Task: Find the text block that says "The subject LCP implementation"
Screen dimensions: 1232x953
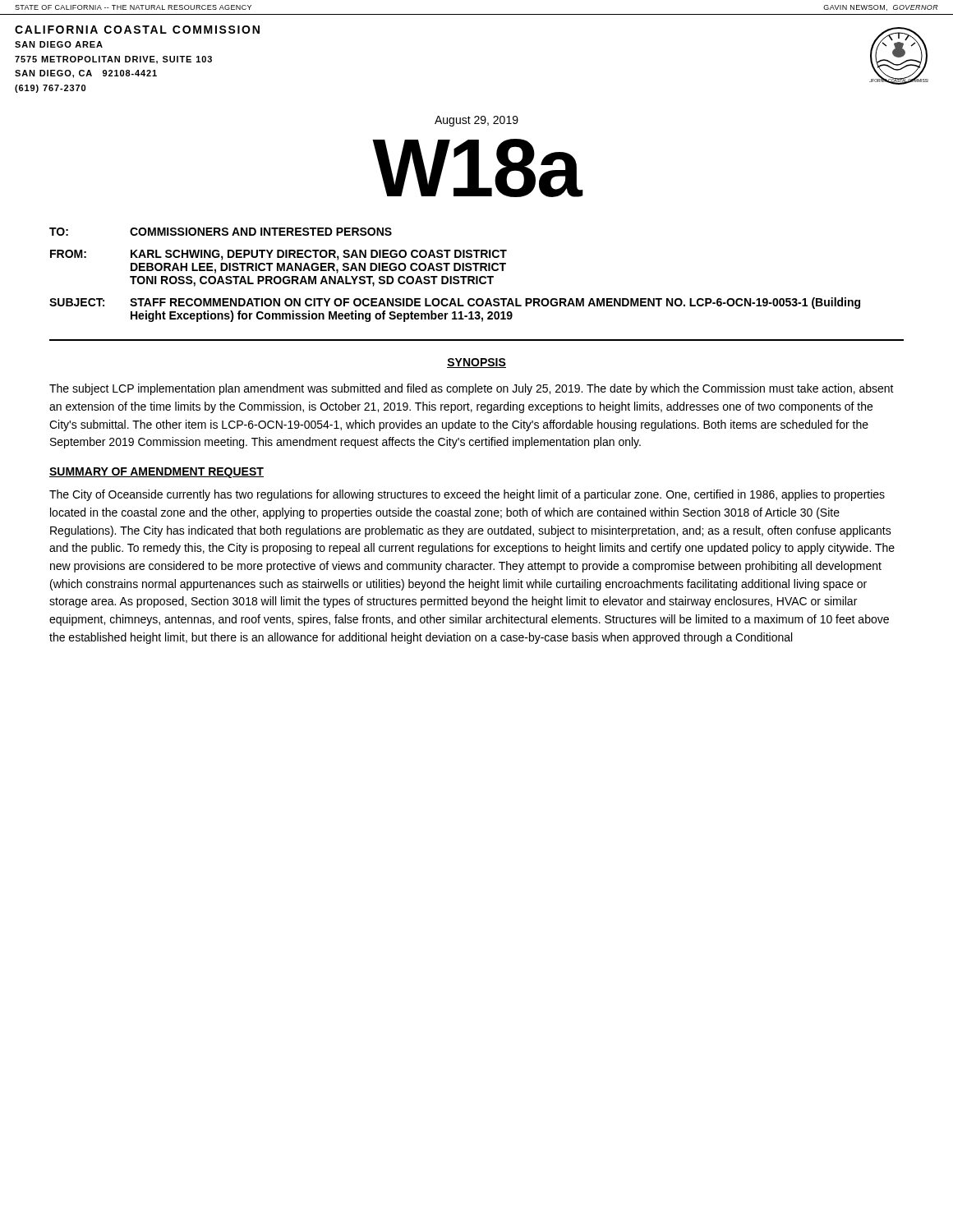Action: (x=471, y=415)
